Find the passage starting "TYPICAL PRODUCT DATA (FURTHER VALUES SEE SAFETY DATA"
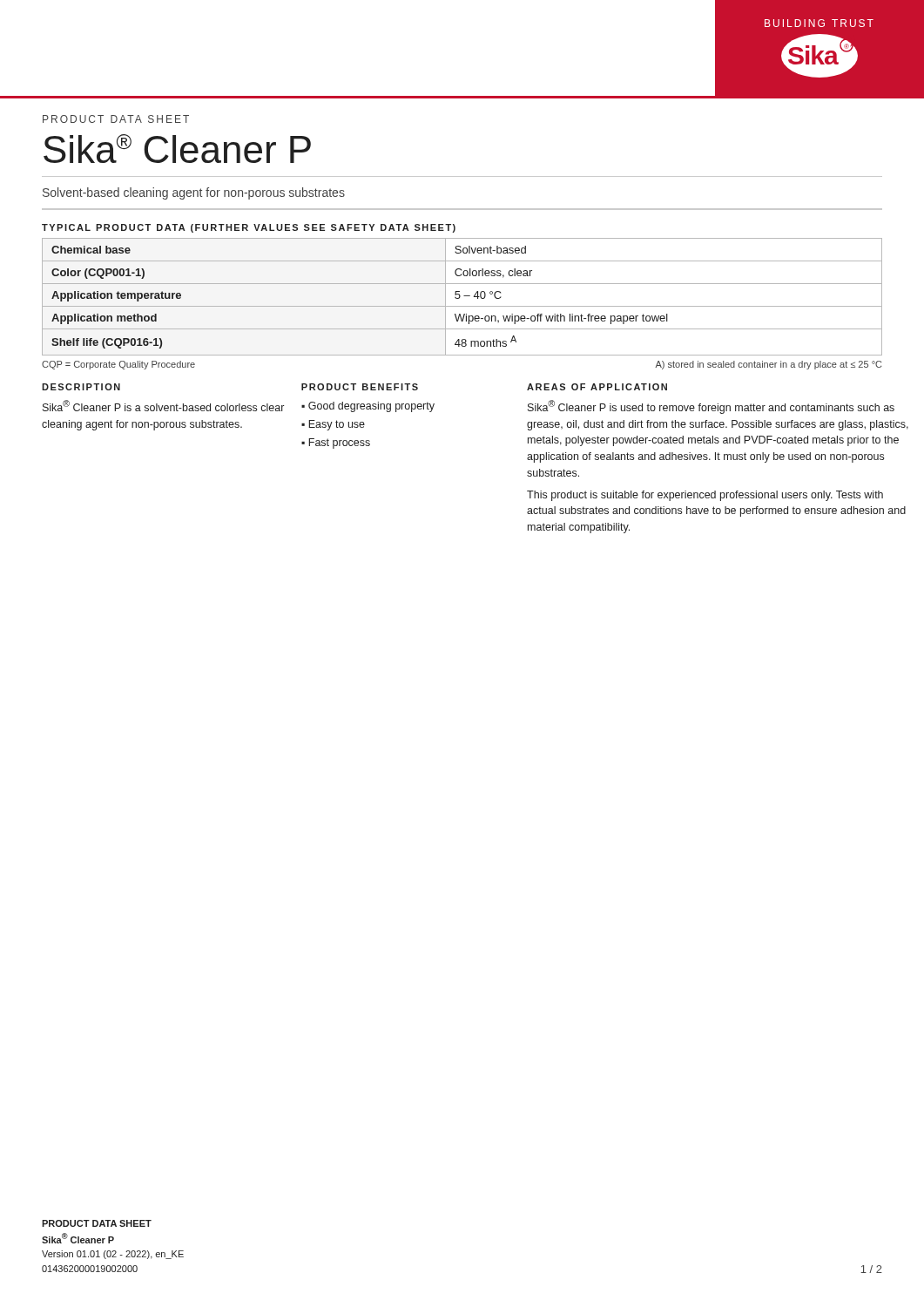Image resolution: width=924 pixels, height=1307 pixels. [249, 228]
